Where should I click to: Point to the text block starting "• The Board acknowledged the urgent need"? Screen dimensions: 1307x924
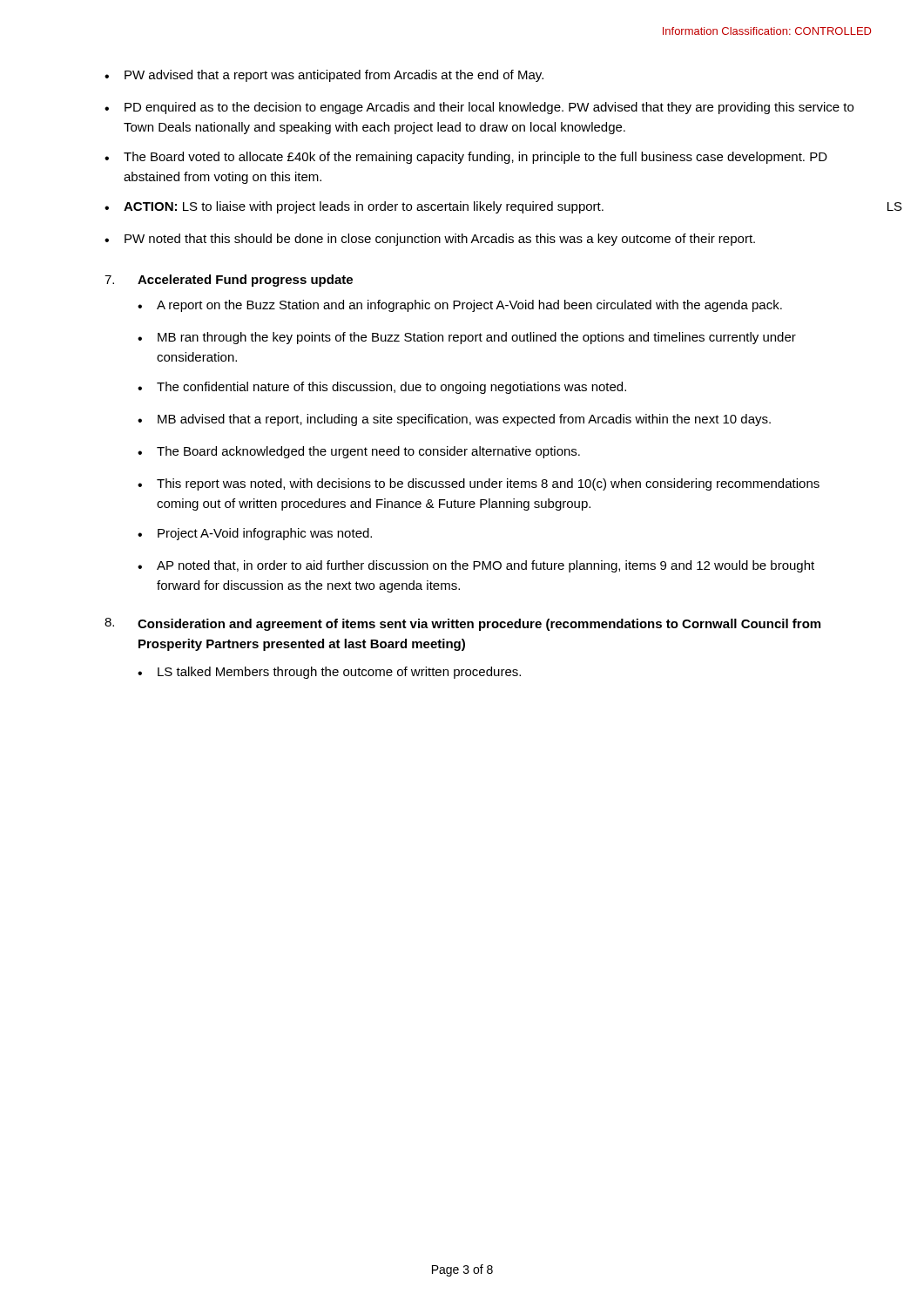(496, 453)
